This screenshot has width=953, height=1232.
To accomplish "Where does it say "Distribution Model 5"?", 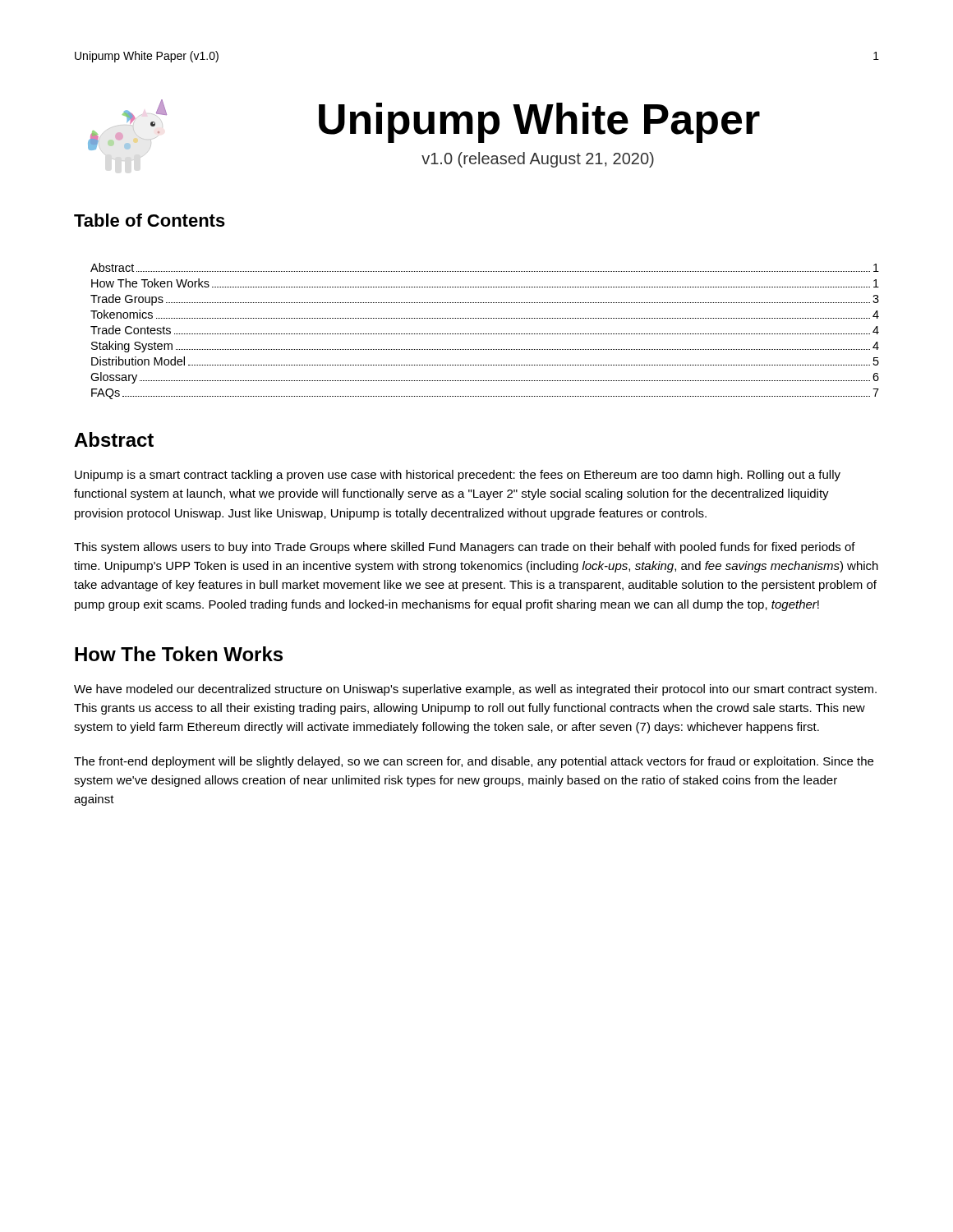I will [485, 361].
